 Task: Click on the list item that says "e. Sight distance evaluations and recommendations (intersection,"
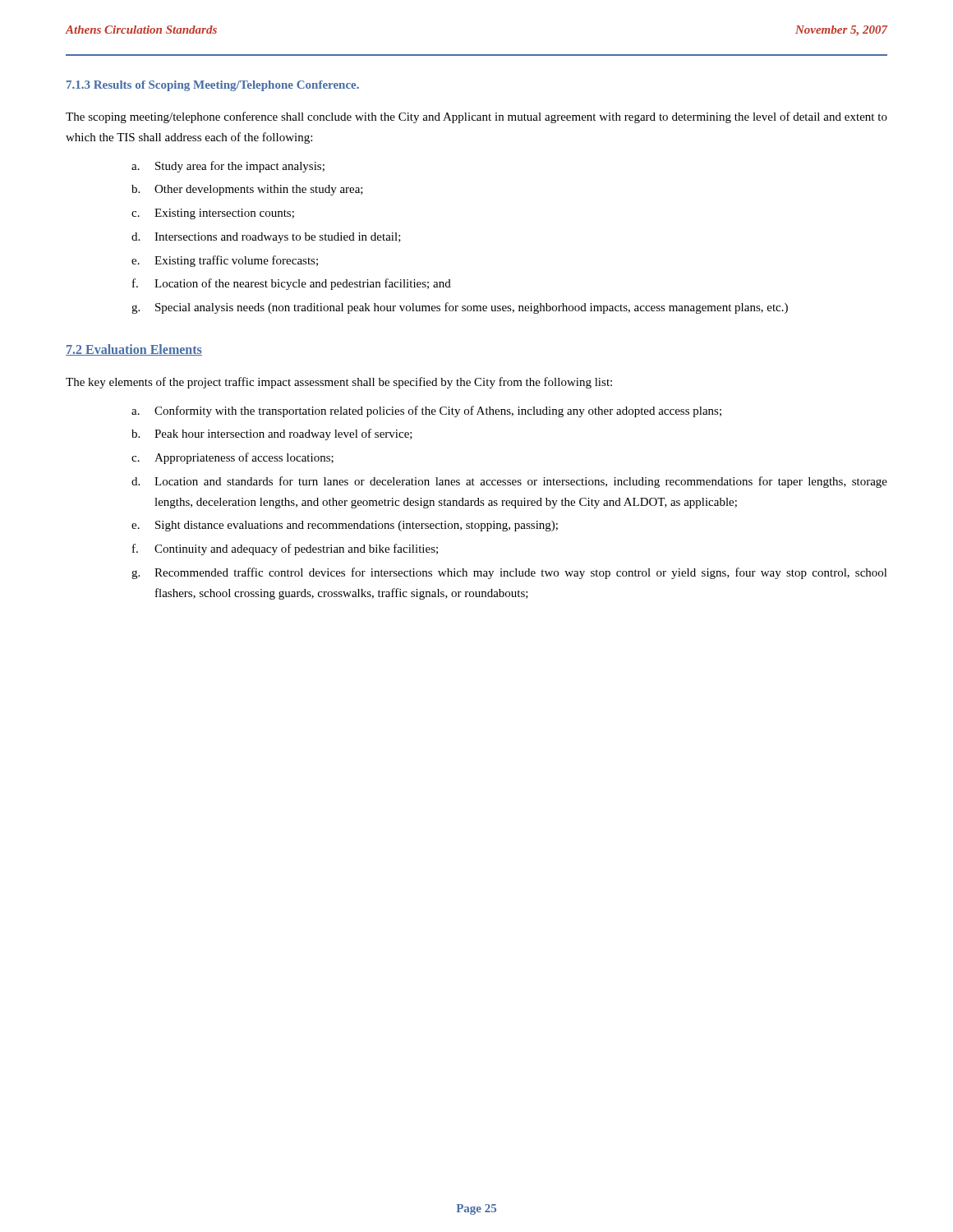point(509,525)
